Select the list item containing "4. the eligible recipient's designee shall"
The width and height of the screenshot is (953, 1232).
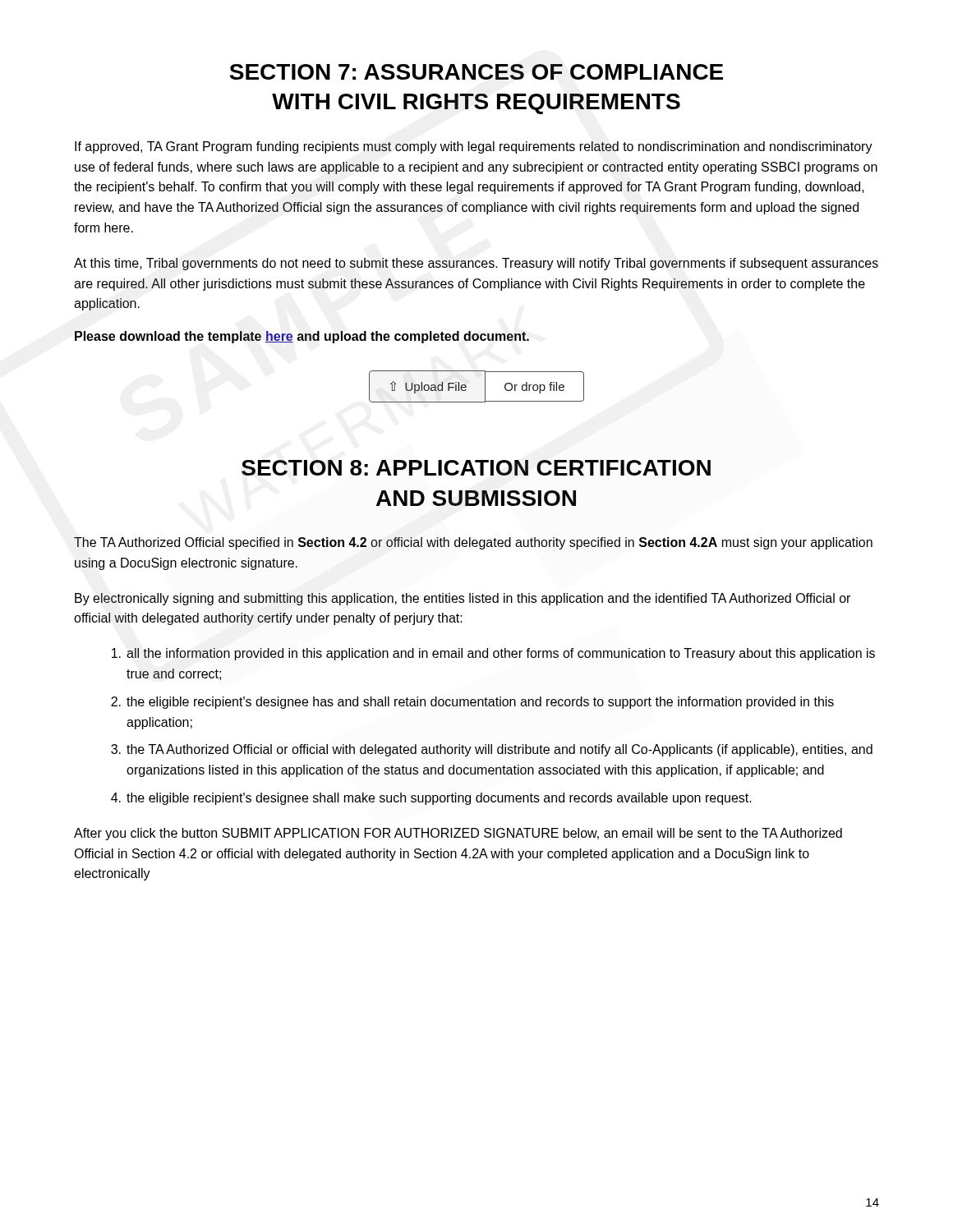coord(428,799)
